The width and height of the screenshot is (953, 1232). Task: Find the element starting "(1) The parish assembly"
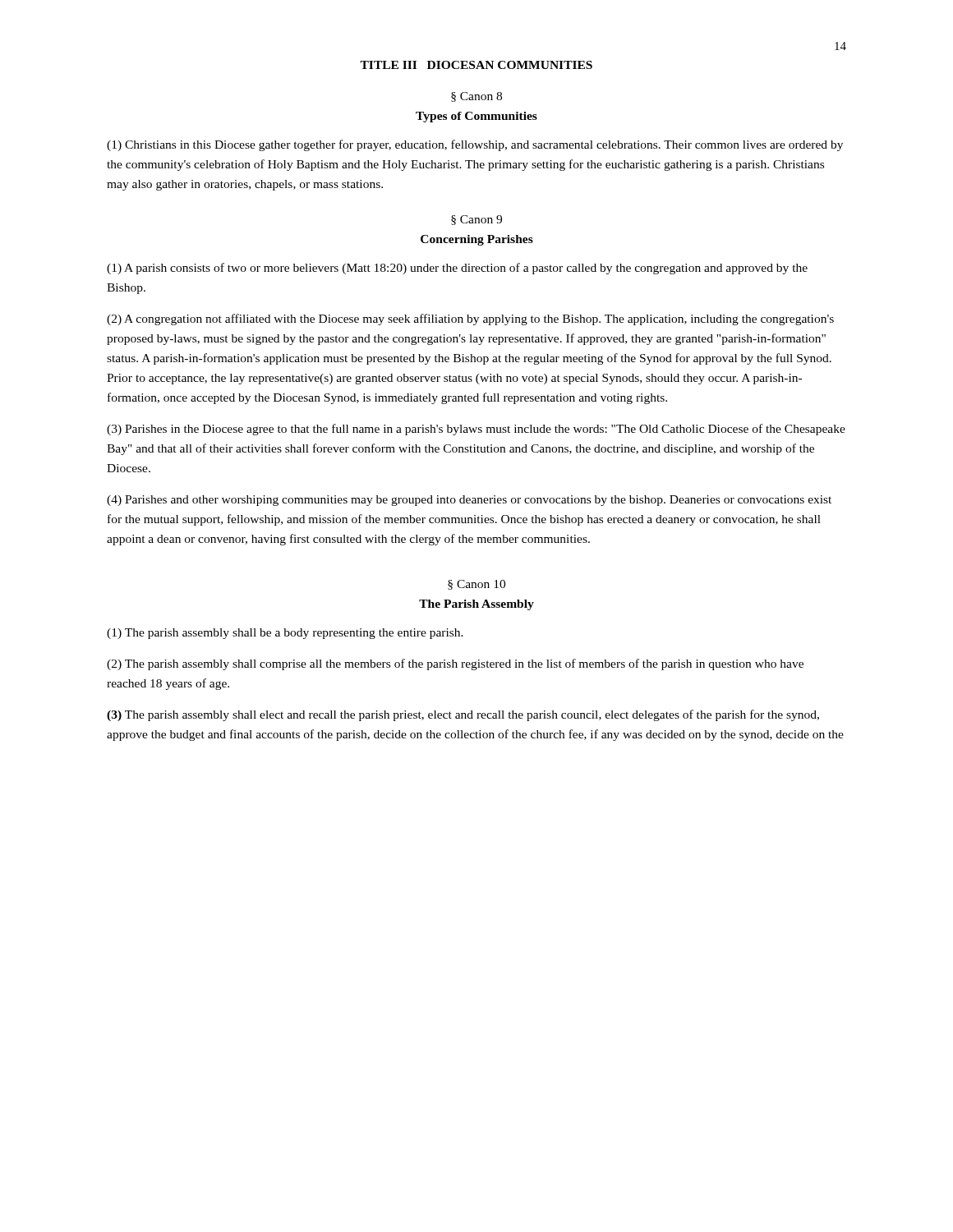[x=285, y=632]
